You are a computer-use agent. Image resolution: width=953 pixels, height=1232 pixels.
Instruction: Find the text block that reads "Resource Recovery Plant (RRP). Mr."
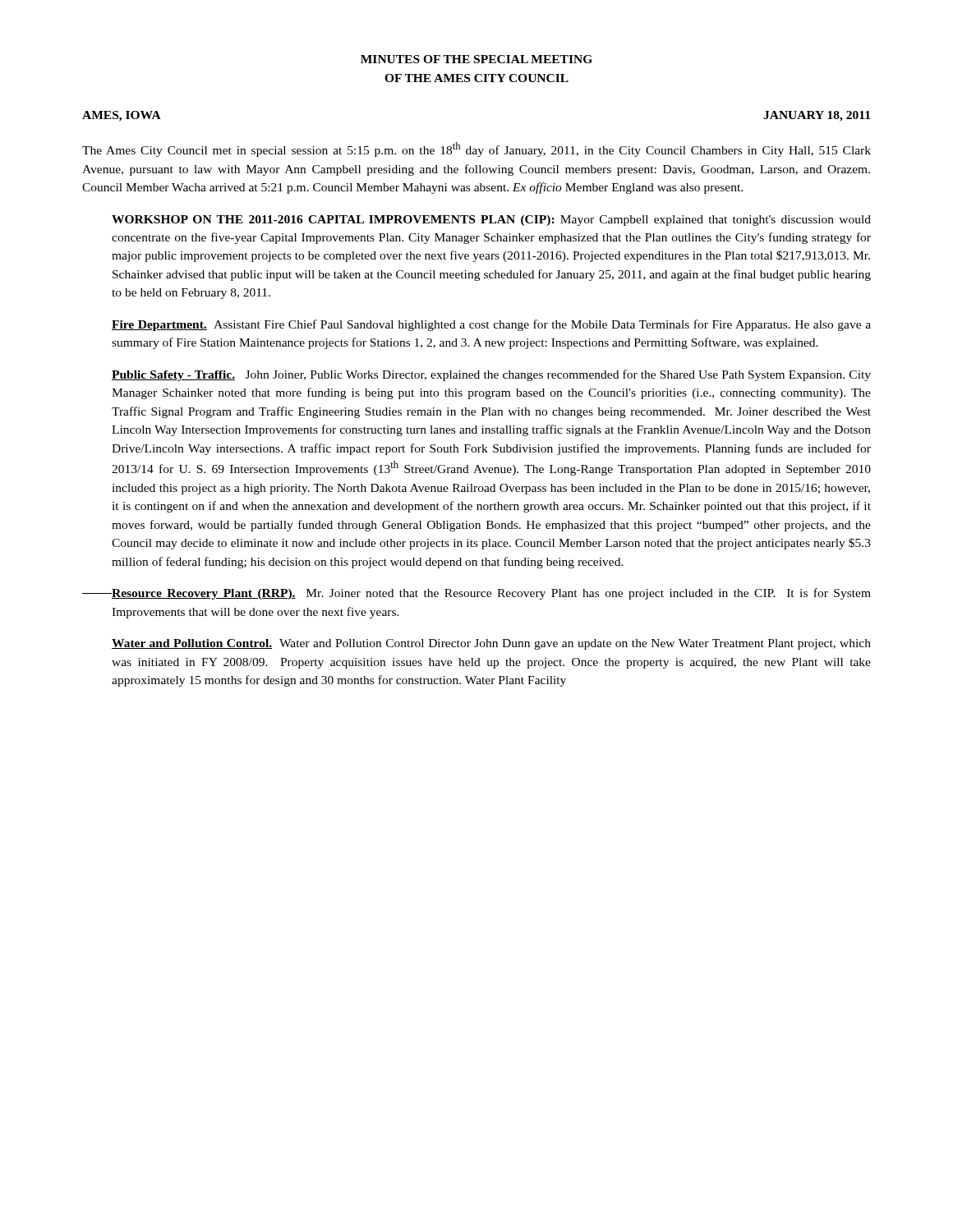tap(476, 603)
